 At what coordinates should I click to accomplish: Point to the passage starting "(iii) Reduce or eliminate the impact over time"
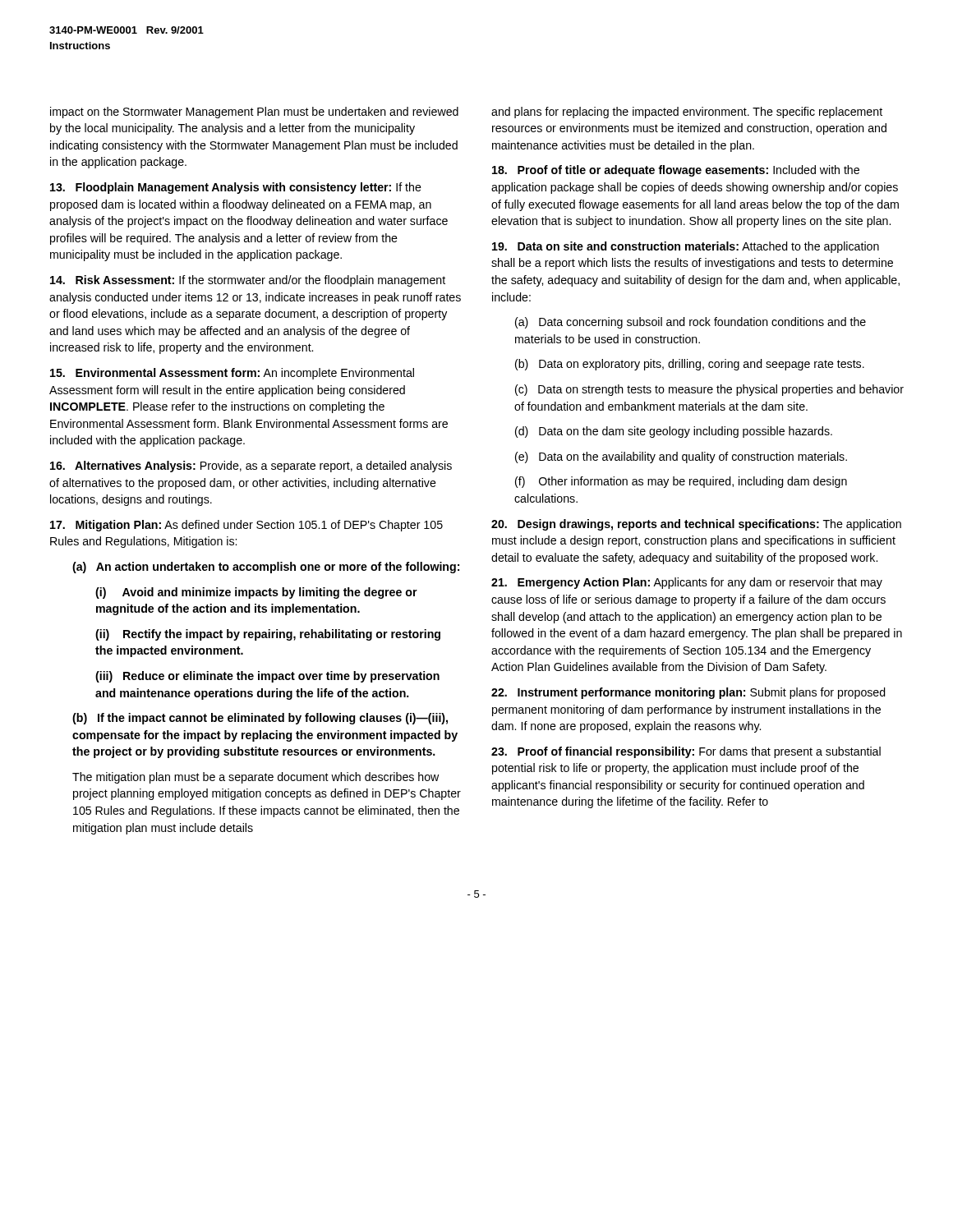[279, 685]
